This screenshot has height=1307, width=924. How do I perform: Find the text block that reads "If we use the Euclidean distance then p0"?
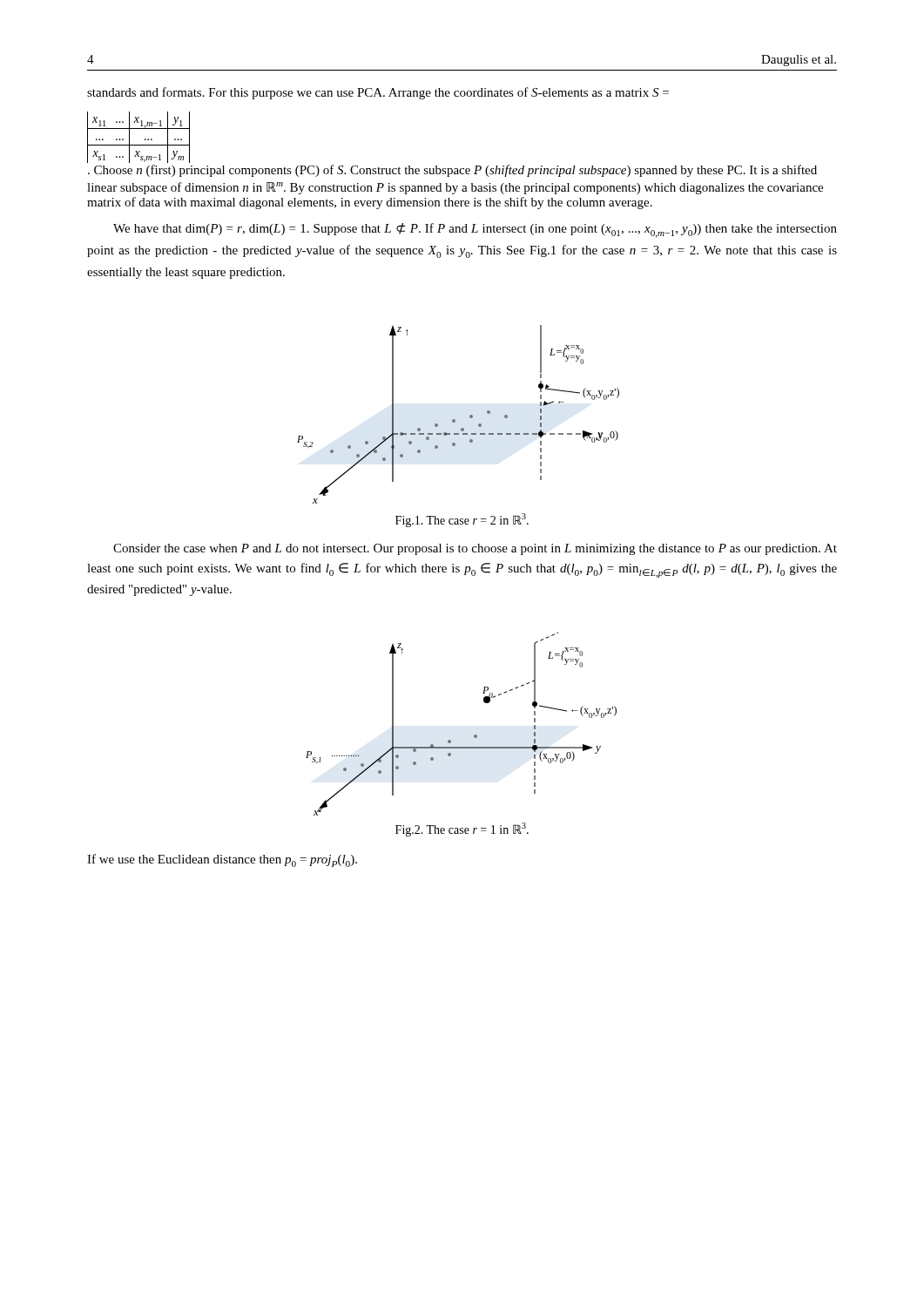point(222,860)
